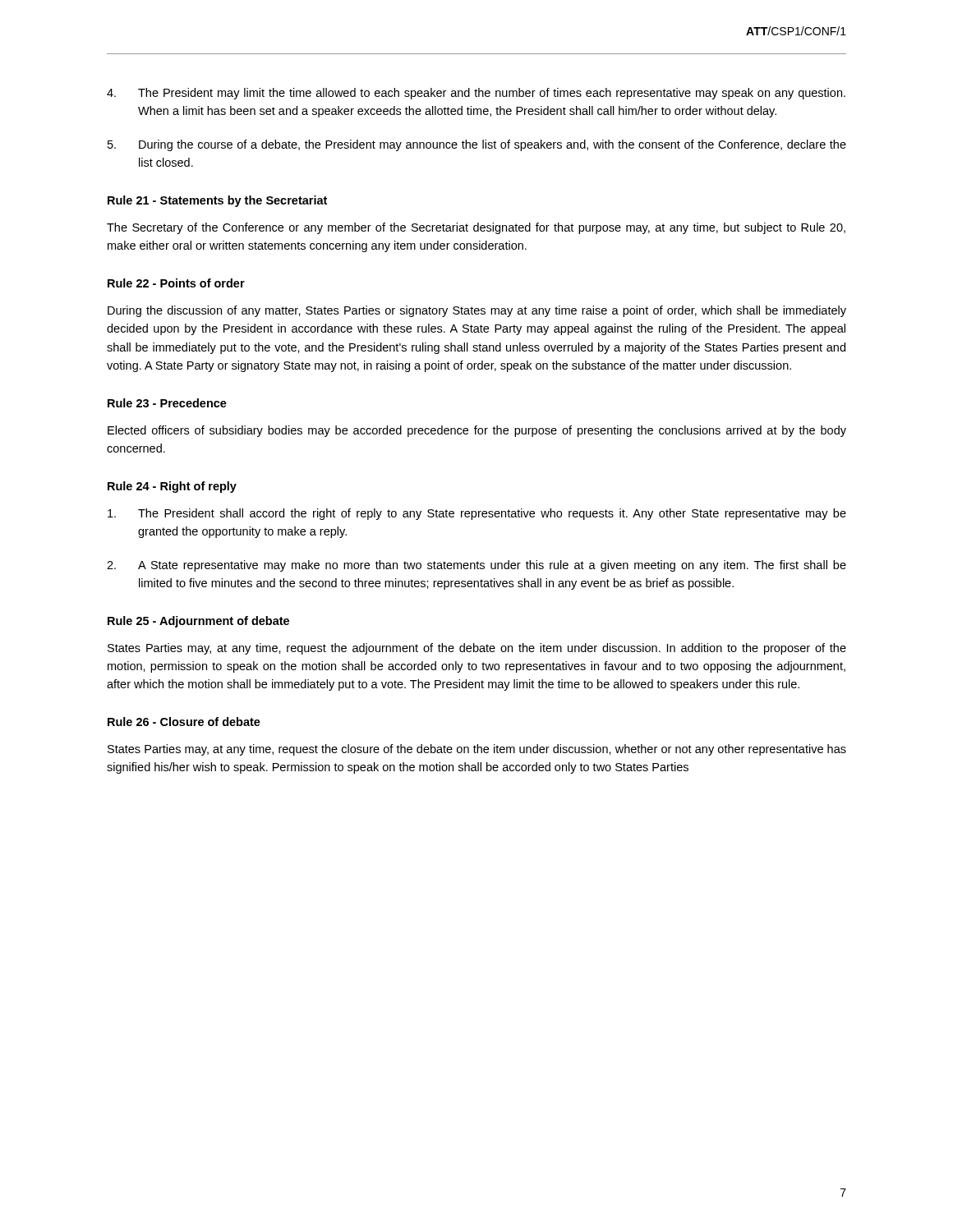Find the region starting "Rule 22 - Points of order"

pyautogui.click(x=176, y=283)
